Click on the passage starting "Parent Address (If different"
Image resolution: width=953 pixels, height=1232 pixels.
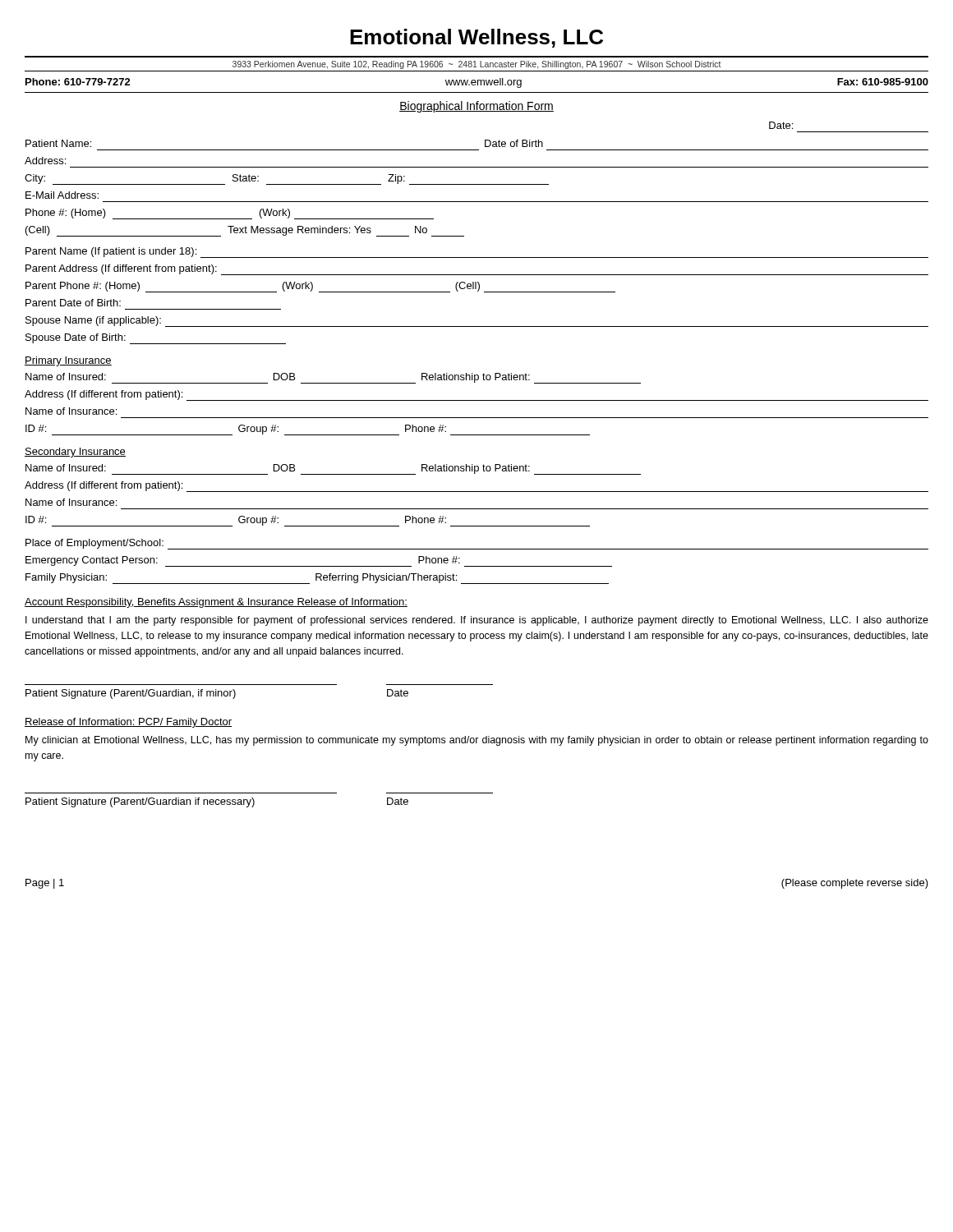pyautogui.click(x=476, y=269)
